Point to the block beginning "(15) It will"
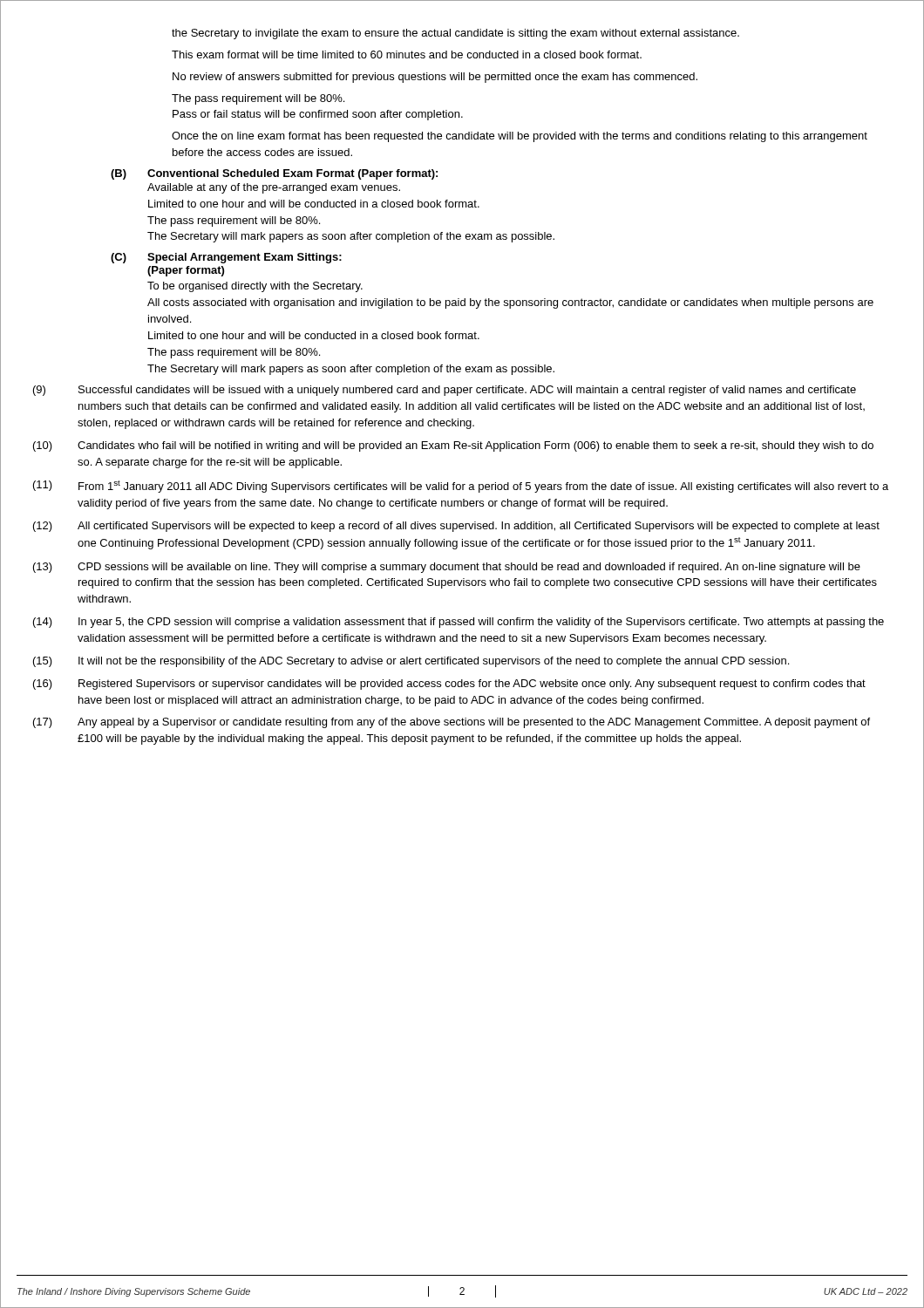924x1308 pixels. coord(462,661)
